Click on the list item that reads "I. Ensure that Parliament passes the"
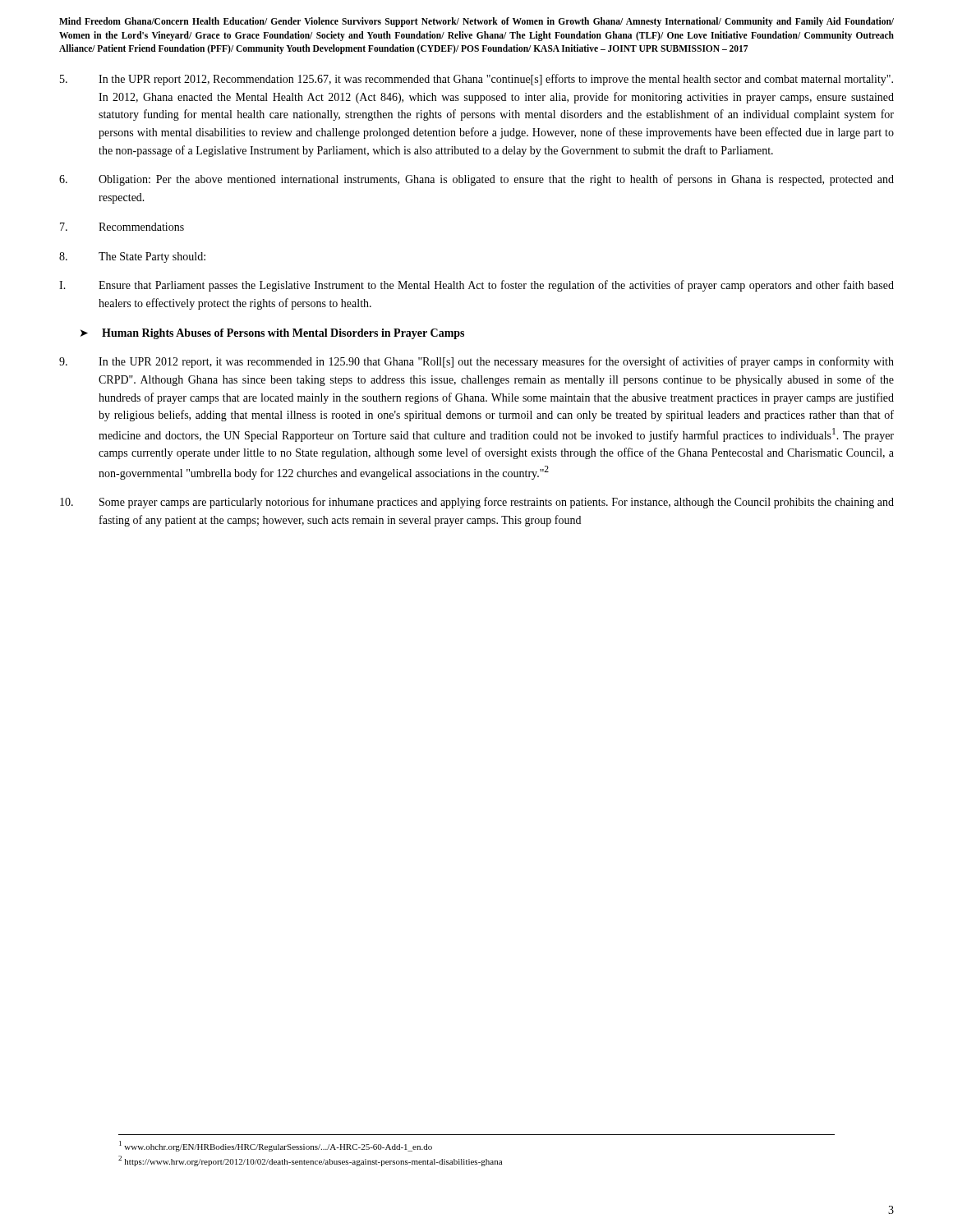 click(x=476, y=295)
